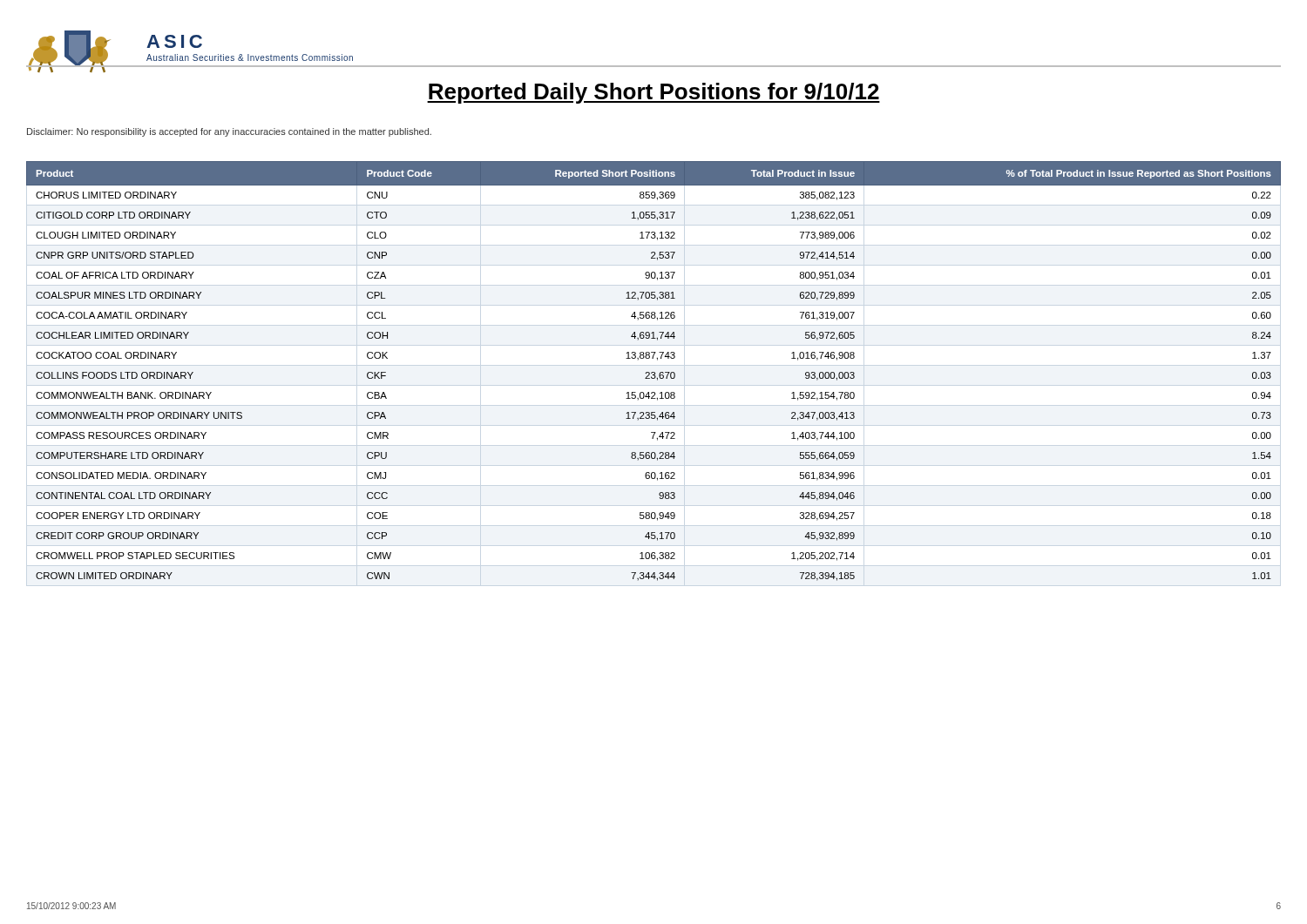
Task: Click on the passage starting "Reported Daily Short Positions for 9/10/12"
Action: (654, 92)
